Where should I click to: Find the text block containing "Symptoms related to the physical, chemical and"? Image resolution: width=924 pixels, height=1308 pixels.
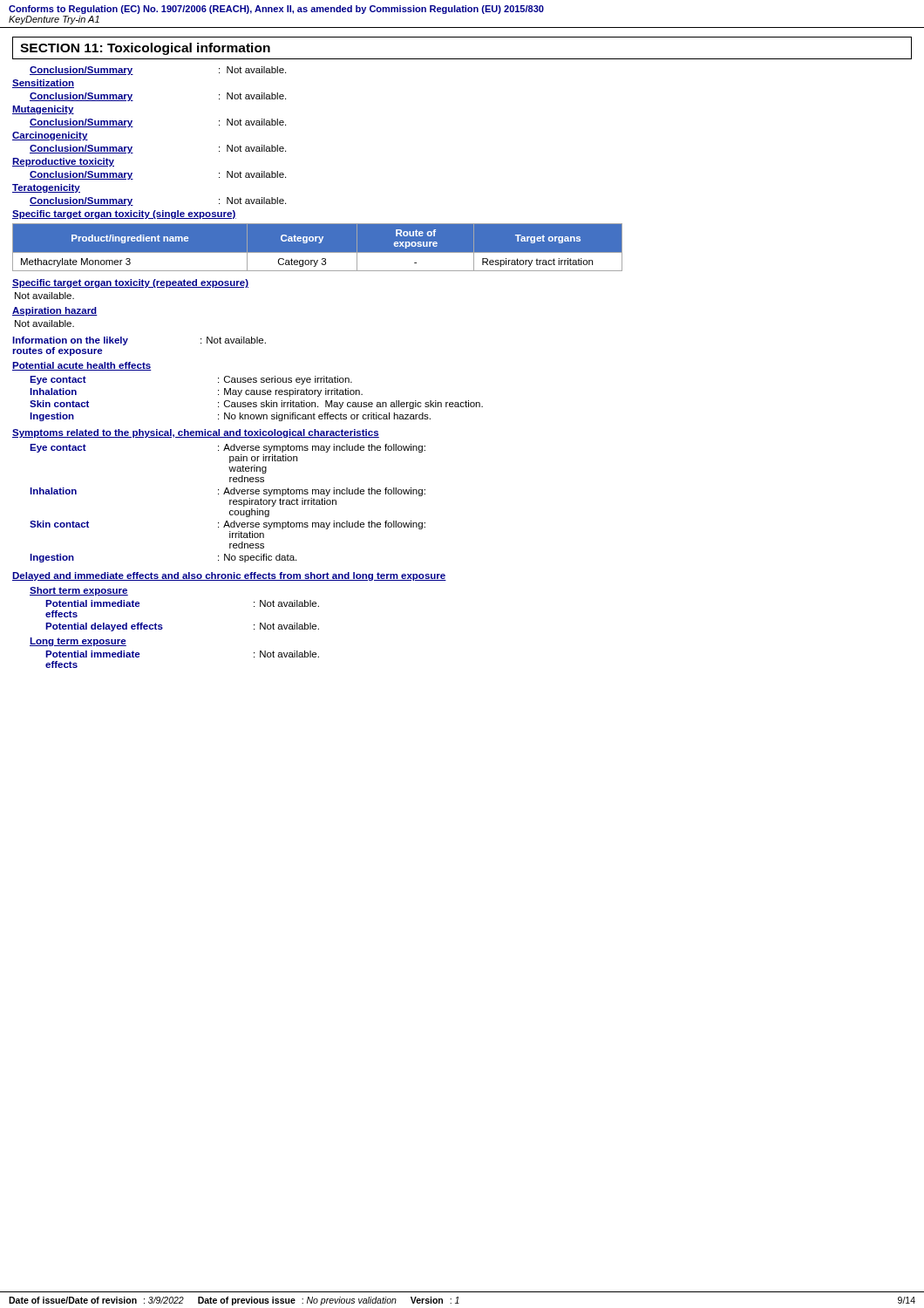[x=195, y=433]
